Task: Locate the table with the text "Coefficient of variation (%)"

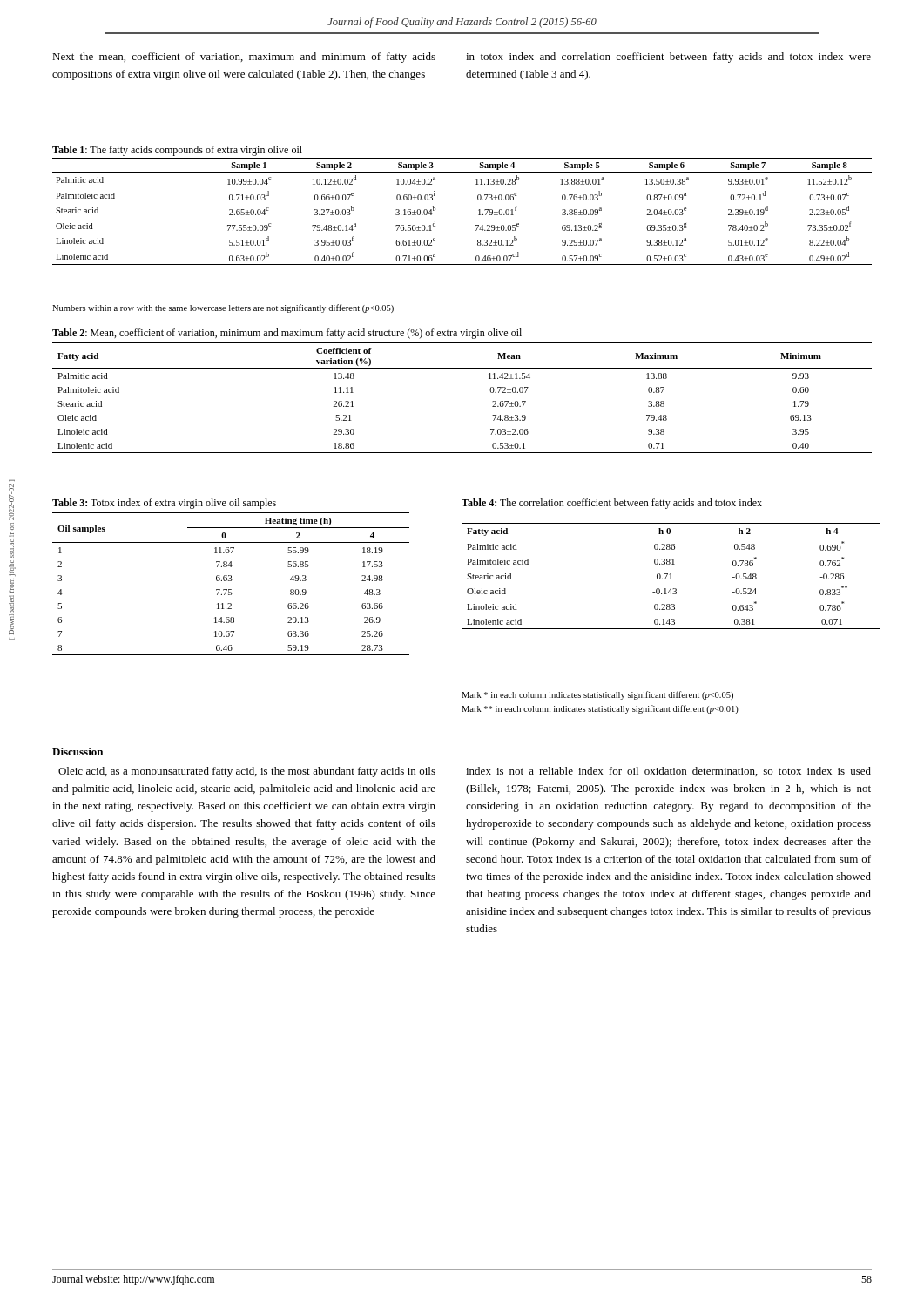Action: (462, 398)
